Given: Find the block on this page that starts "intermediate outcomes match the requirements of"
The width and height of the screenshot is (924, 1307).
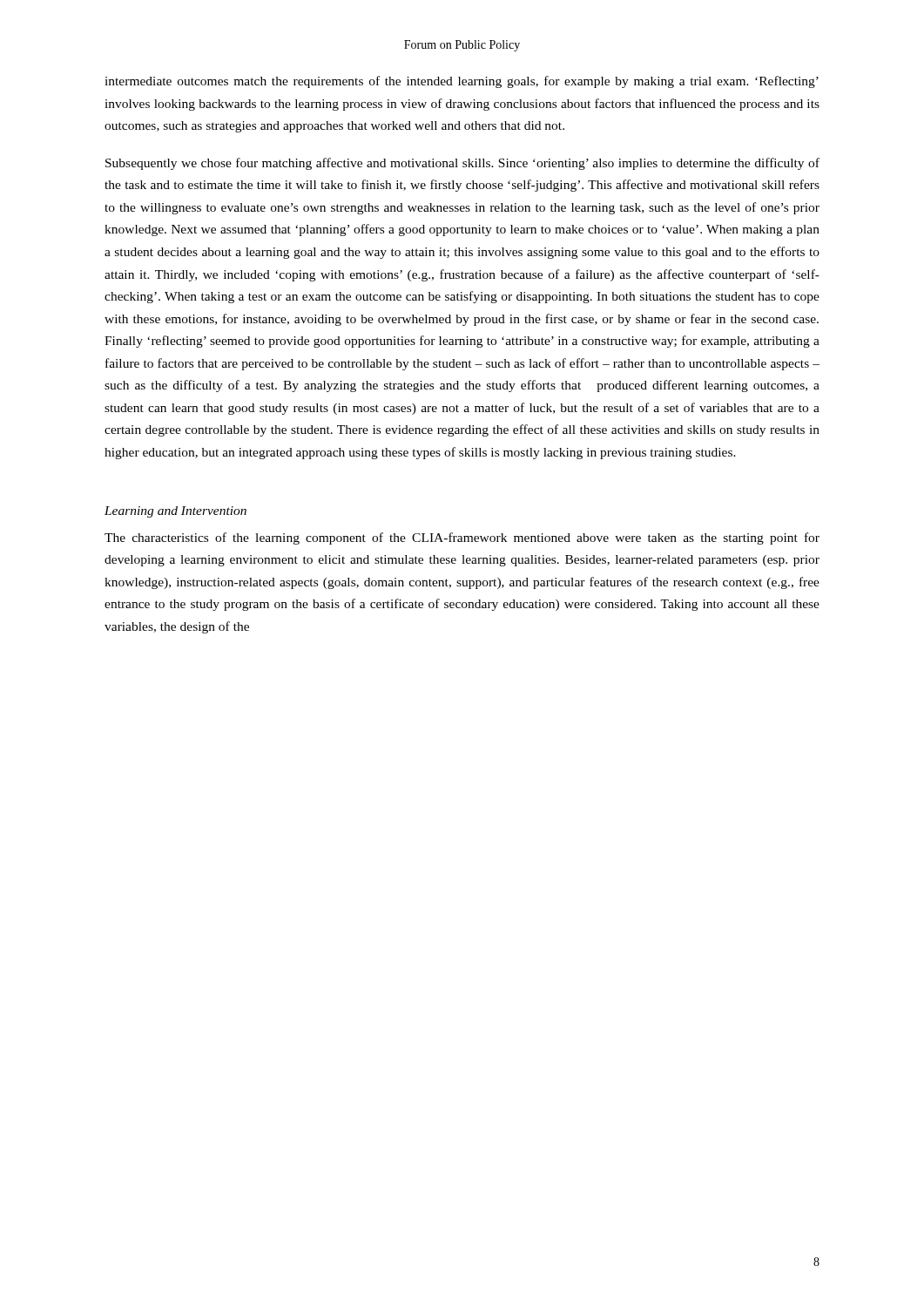Looking at the screenshot, I should click(x=462, y=103).
